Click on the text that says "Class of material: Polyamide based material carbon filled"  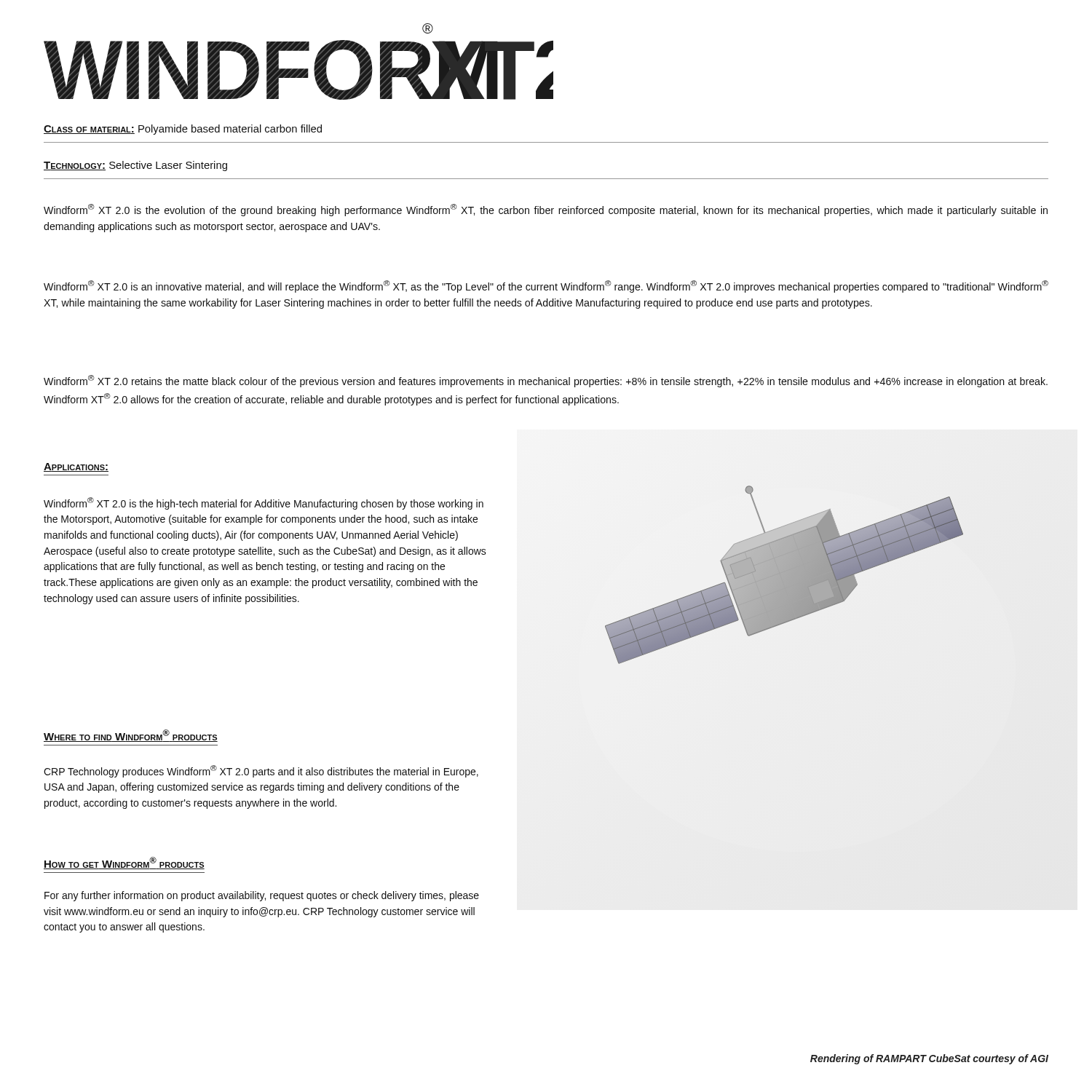coord(183,128)
